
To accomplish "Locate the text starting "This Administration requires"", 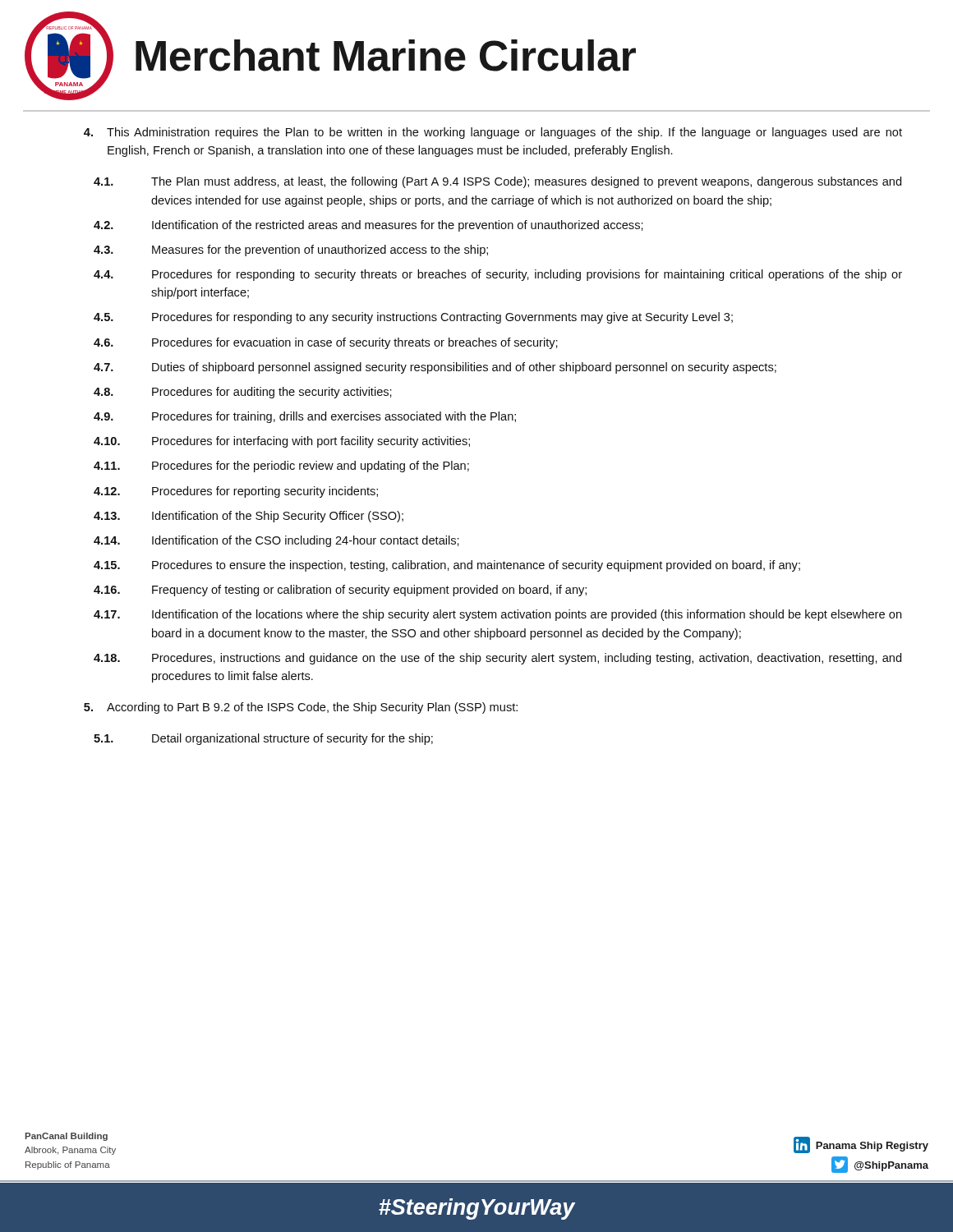I will (476, 436).
